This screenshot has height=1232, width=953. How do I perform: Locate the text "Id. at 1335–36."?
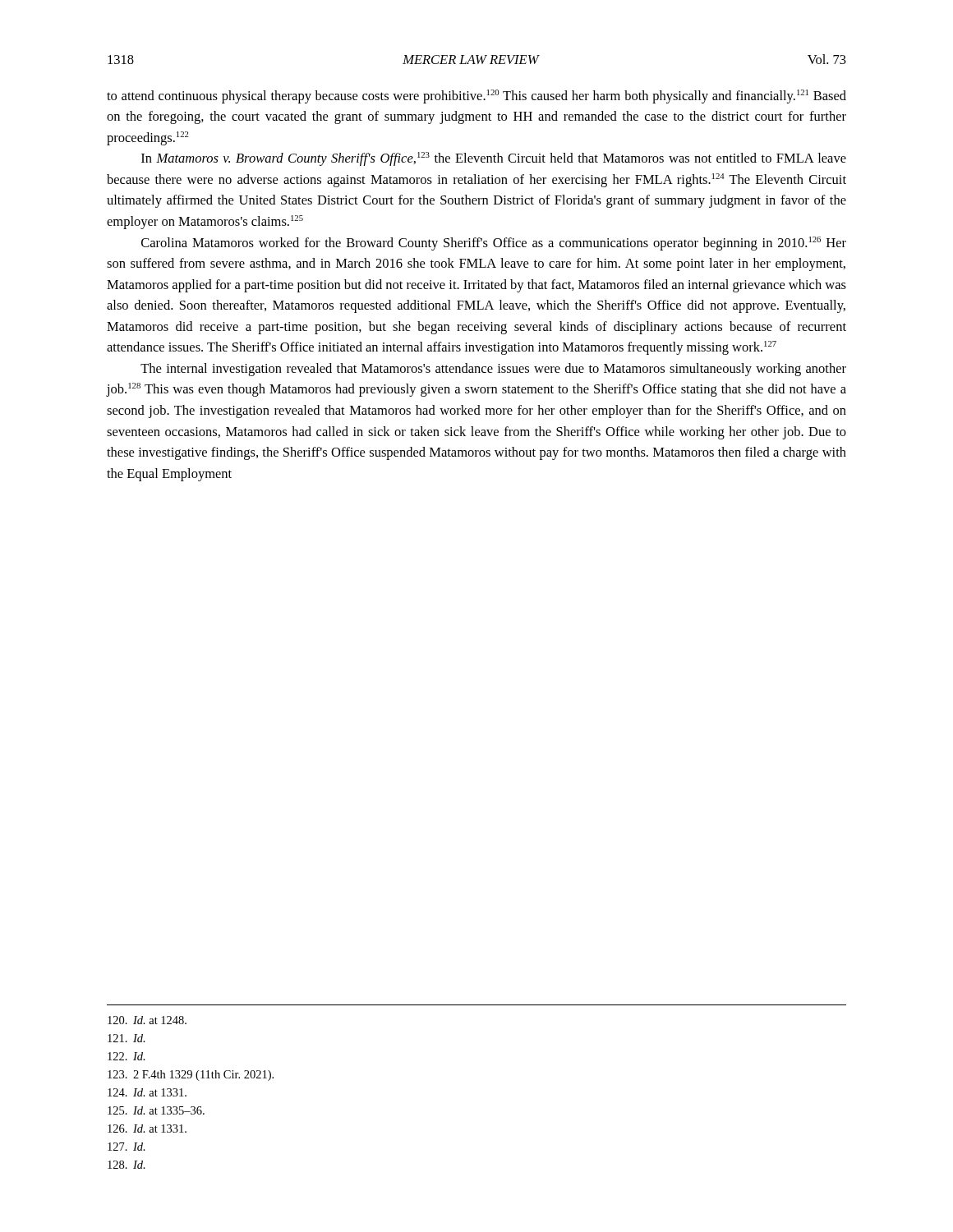tap(156, 1110)
